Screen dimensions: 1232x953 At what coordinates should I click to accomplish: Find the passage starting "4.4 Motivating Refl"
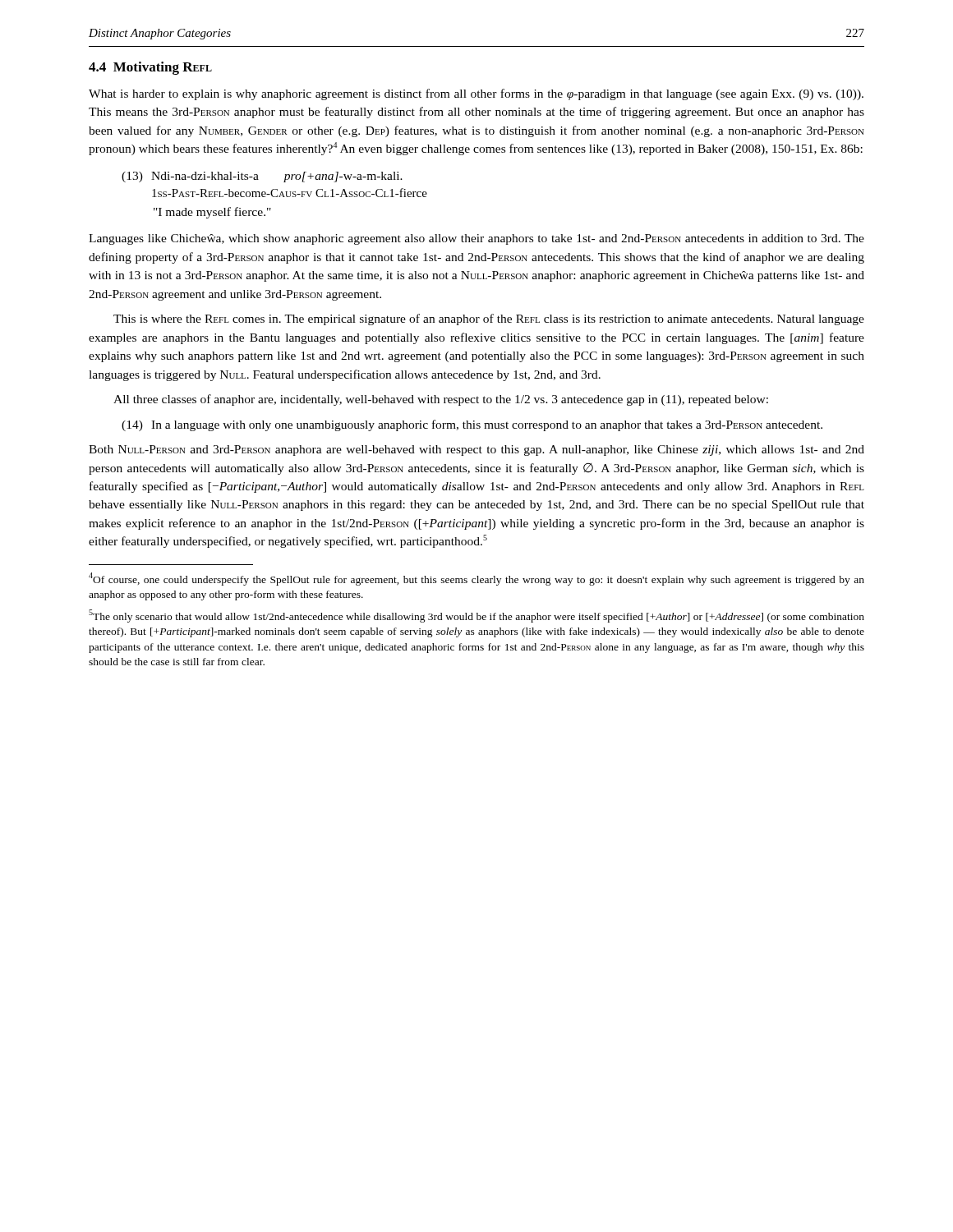(x=150, y=67)
